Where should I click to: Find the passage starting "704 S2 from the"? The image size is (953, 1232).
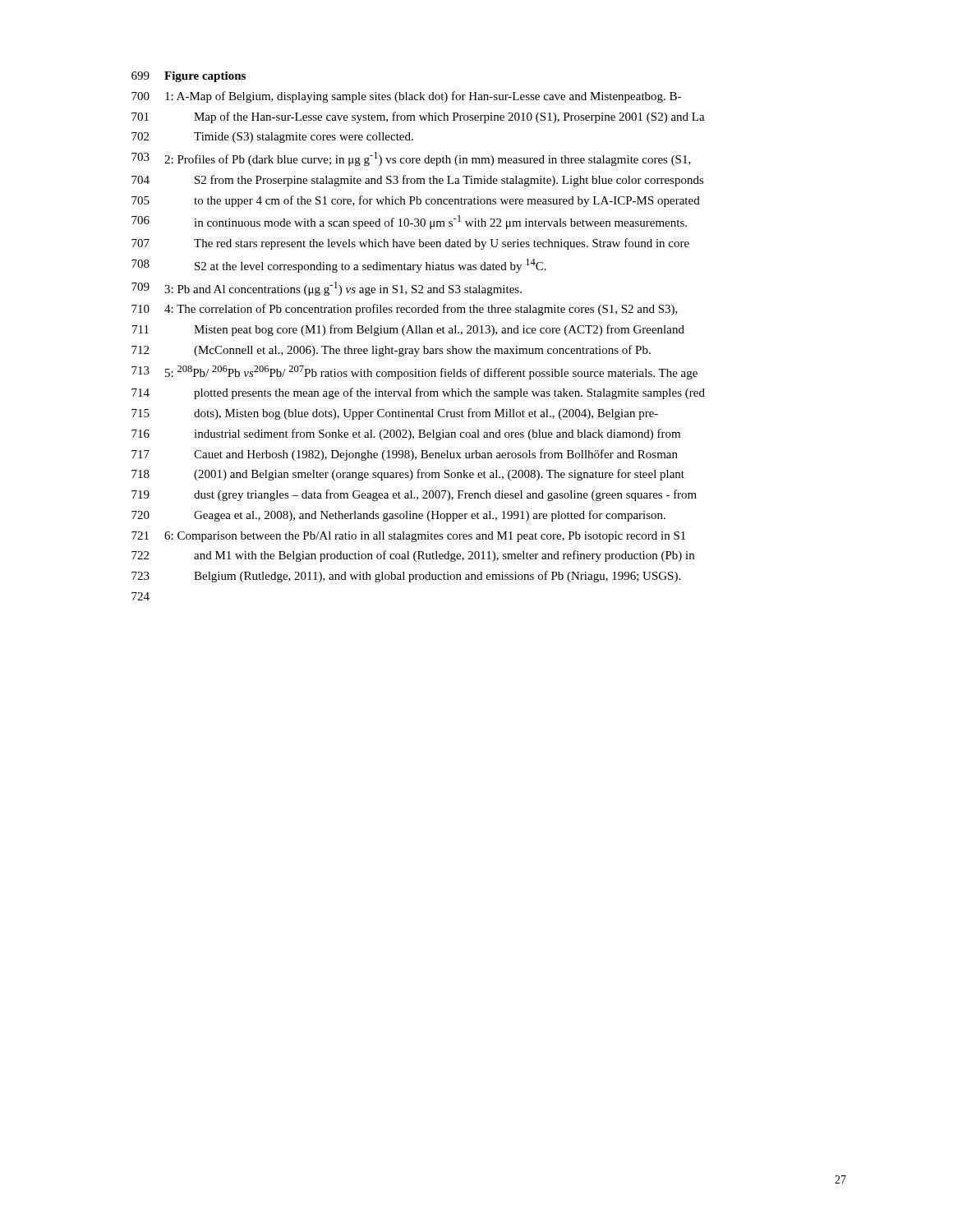click(x=476, y=180)
